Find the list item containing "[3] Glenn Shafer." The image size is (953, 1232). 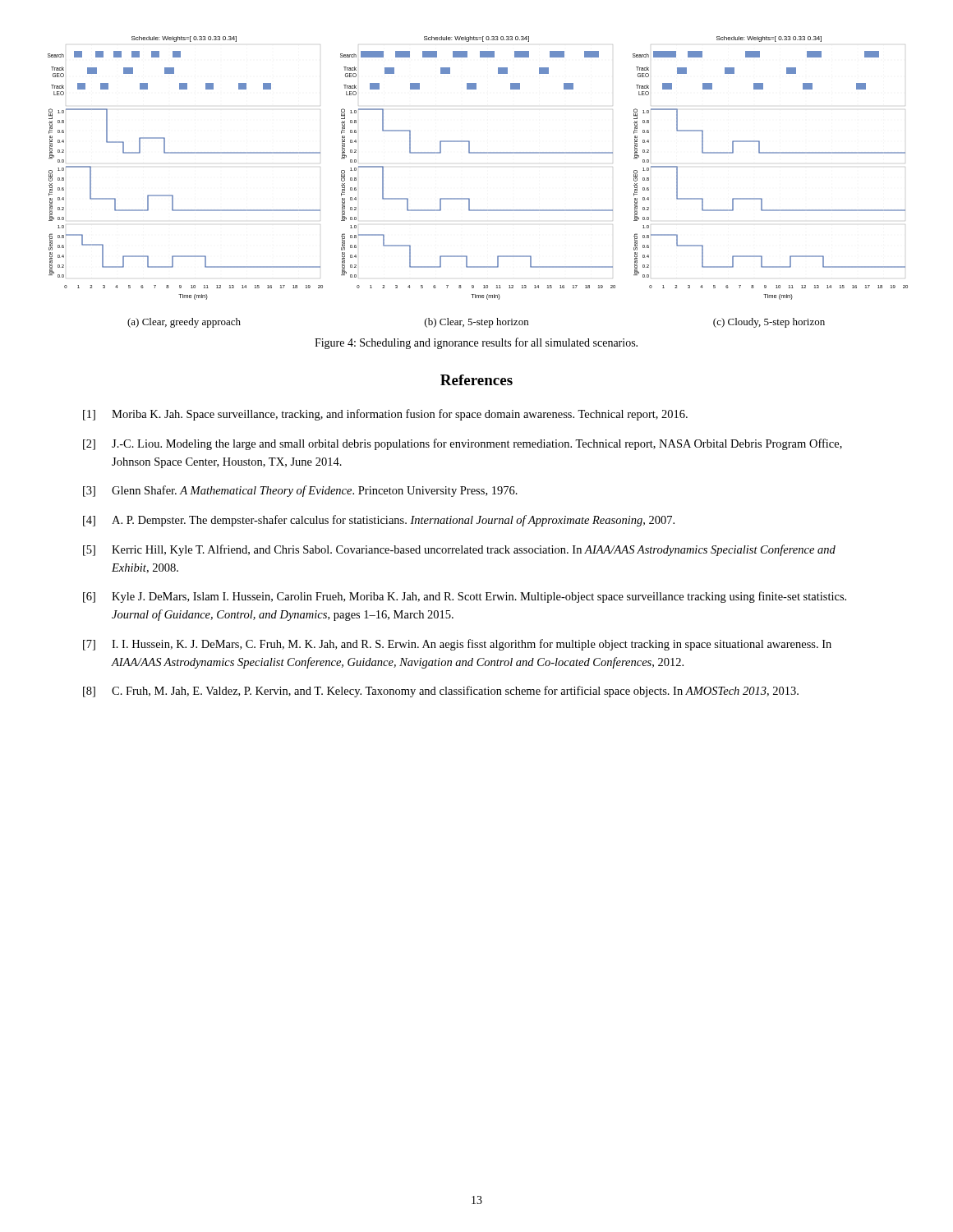(476, 491)
